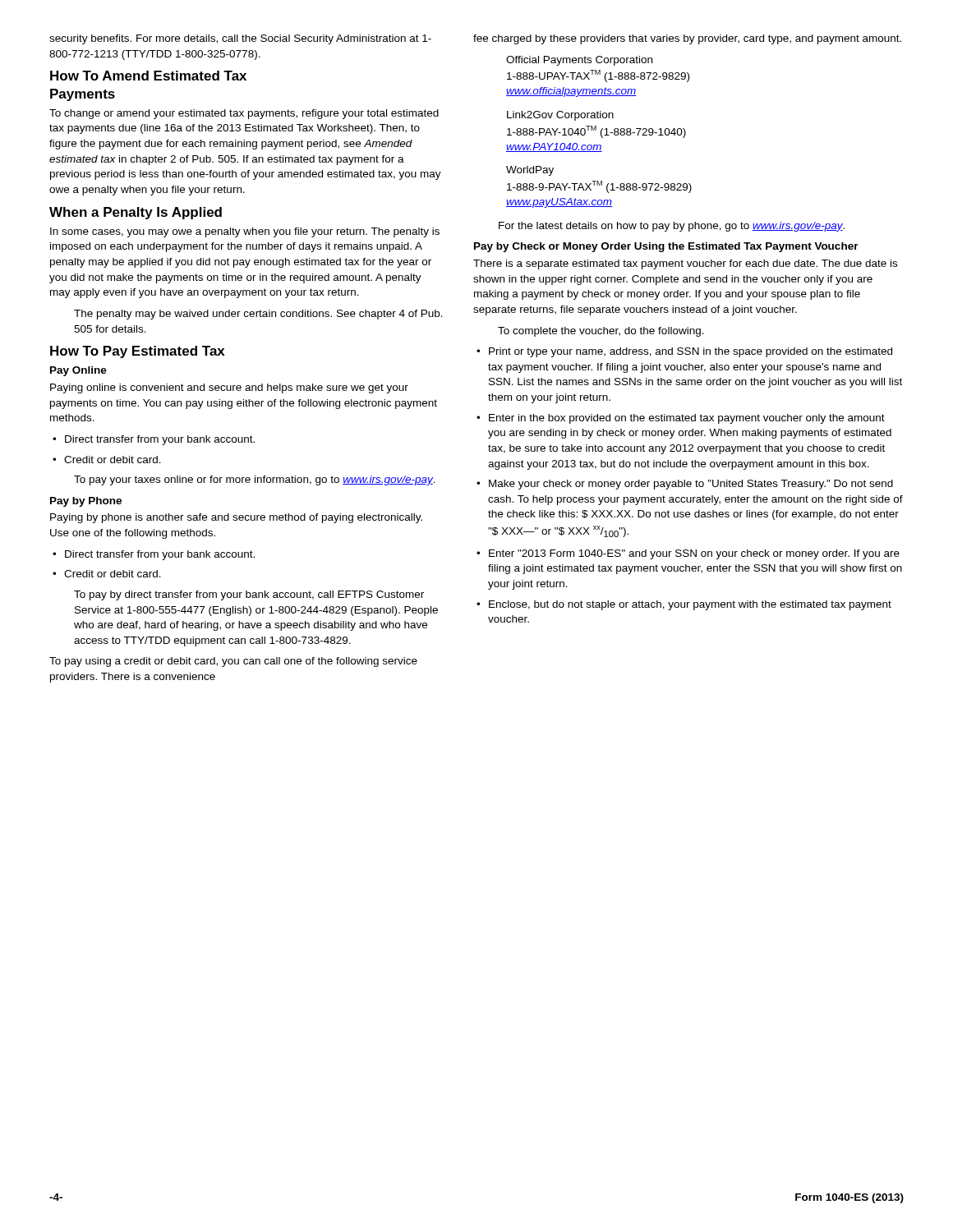Locate the text "WorldPay 1-888-9-PAY-TAXTM (1-888-972-9829) www.payUSAtax.com"

point(530,171)
